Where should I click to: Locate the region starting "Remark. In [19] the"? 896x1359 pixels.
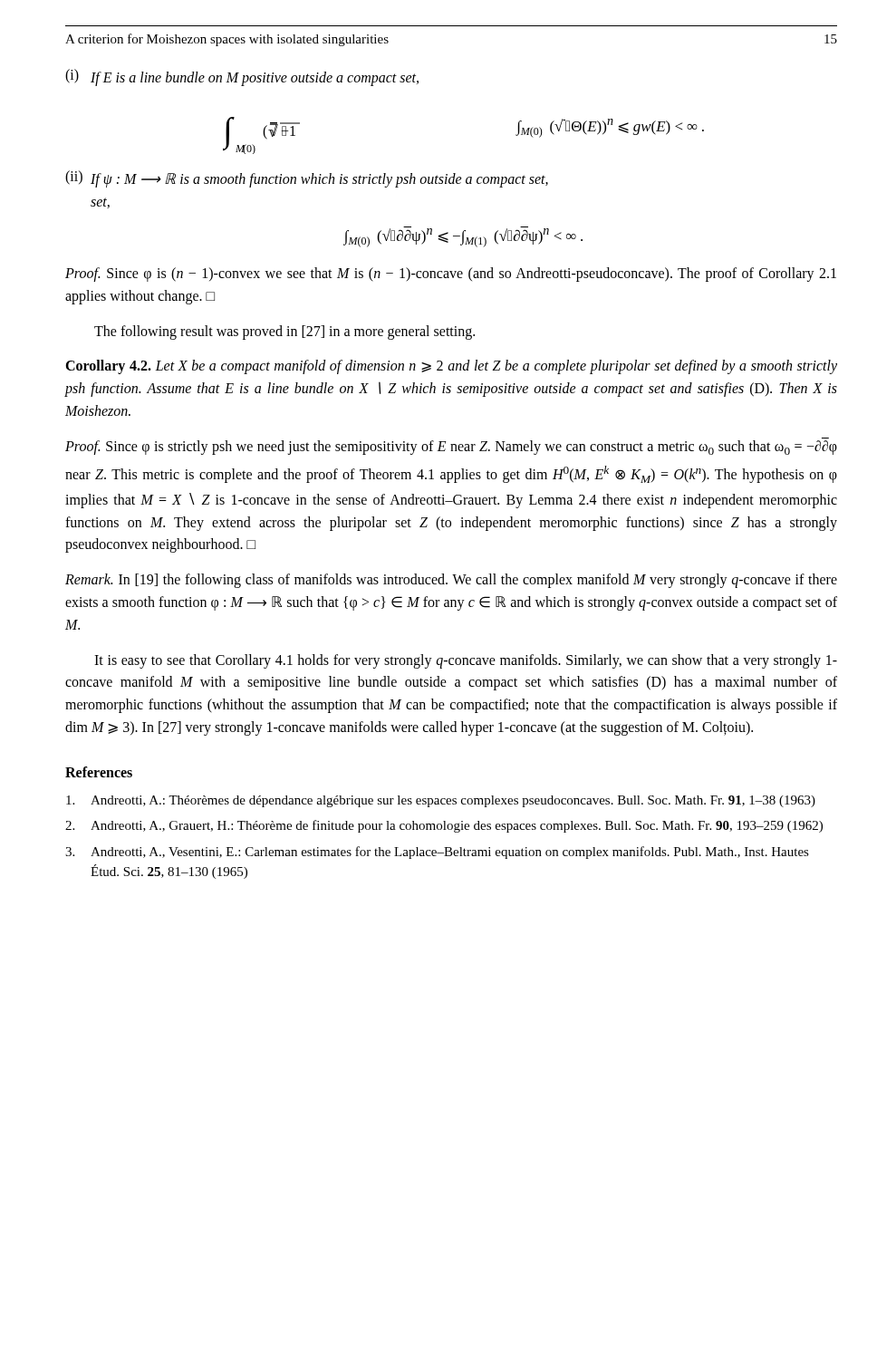[x=451, y=602]
